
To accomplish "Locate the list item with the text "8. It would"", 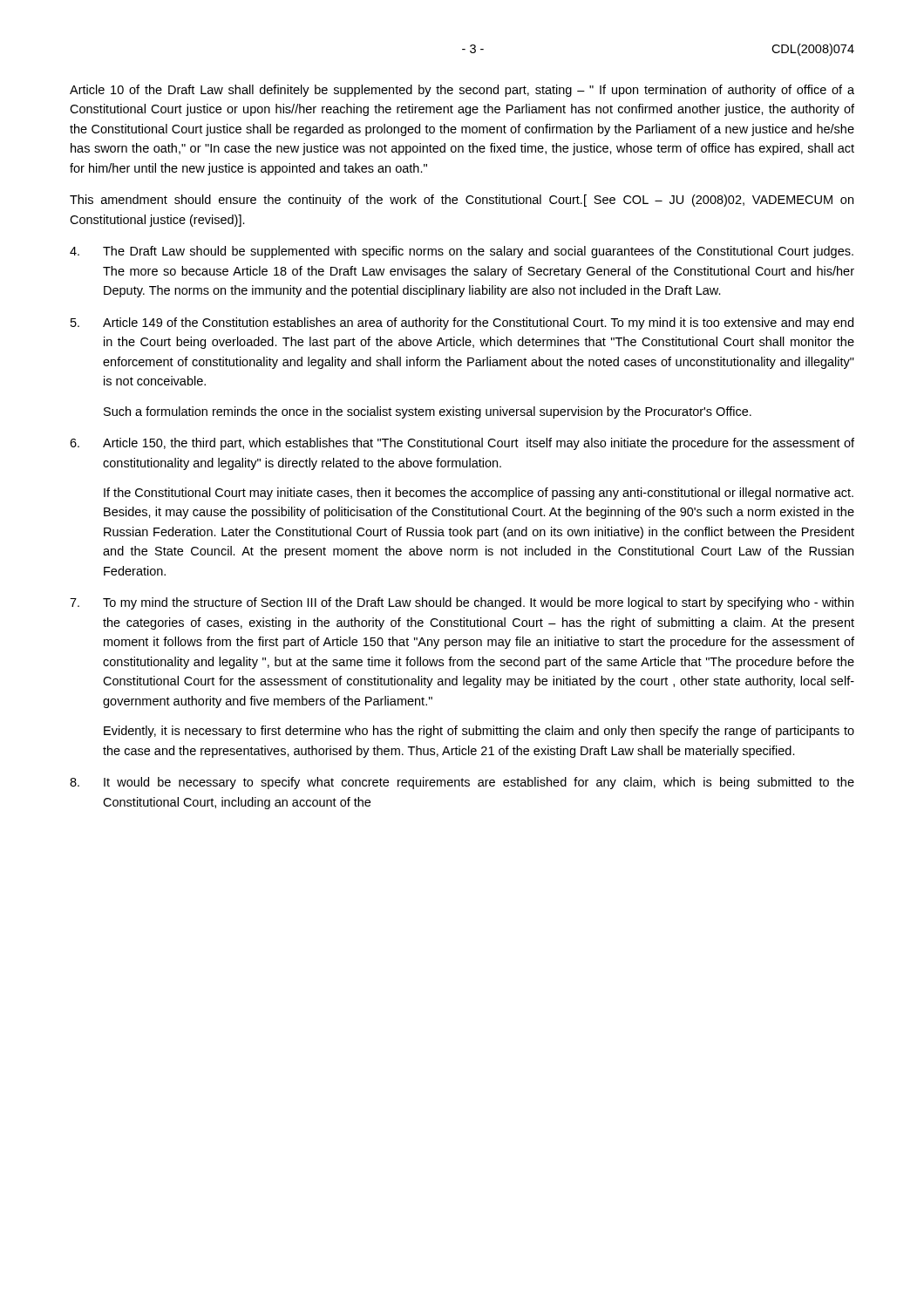I will click(x=462, y=792).
